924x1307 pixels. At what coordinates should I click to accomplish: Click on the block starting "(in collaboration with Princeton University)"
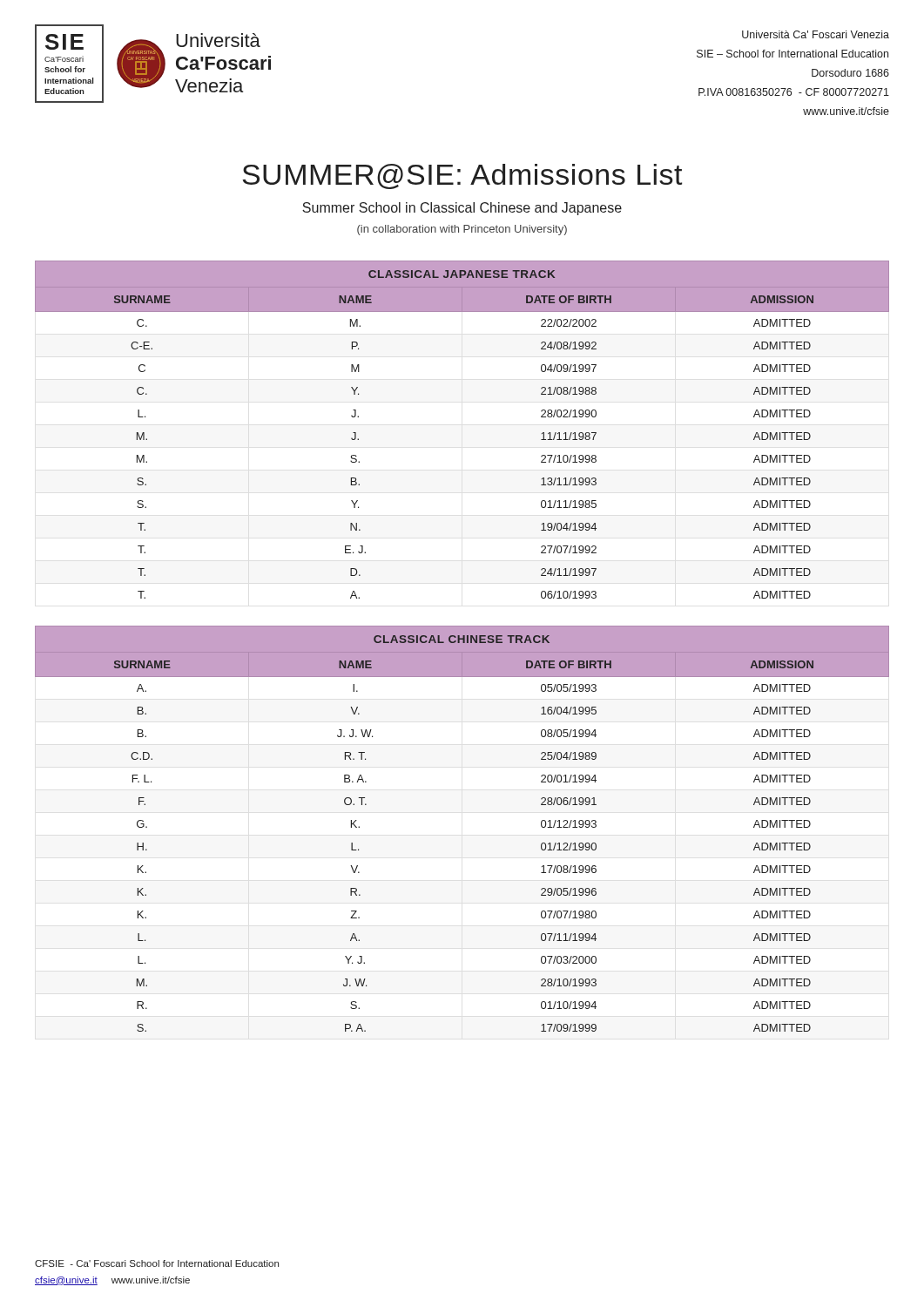tap(462, 229)
